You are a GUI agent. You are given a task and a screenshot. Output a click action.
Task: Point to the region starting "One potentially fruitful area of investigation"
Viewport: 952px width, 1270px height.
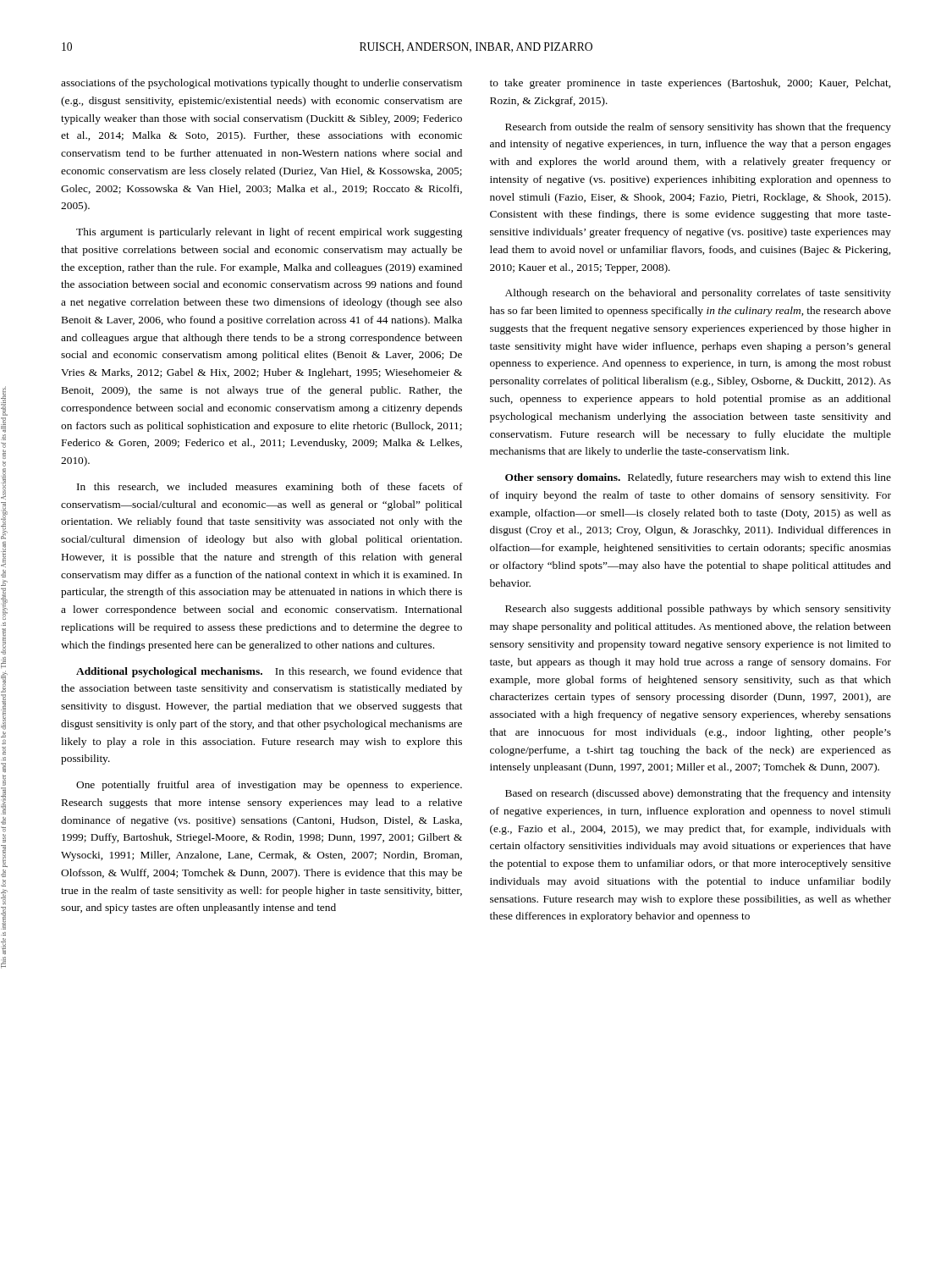[x=262, y=847]
